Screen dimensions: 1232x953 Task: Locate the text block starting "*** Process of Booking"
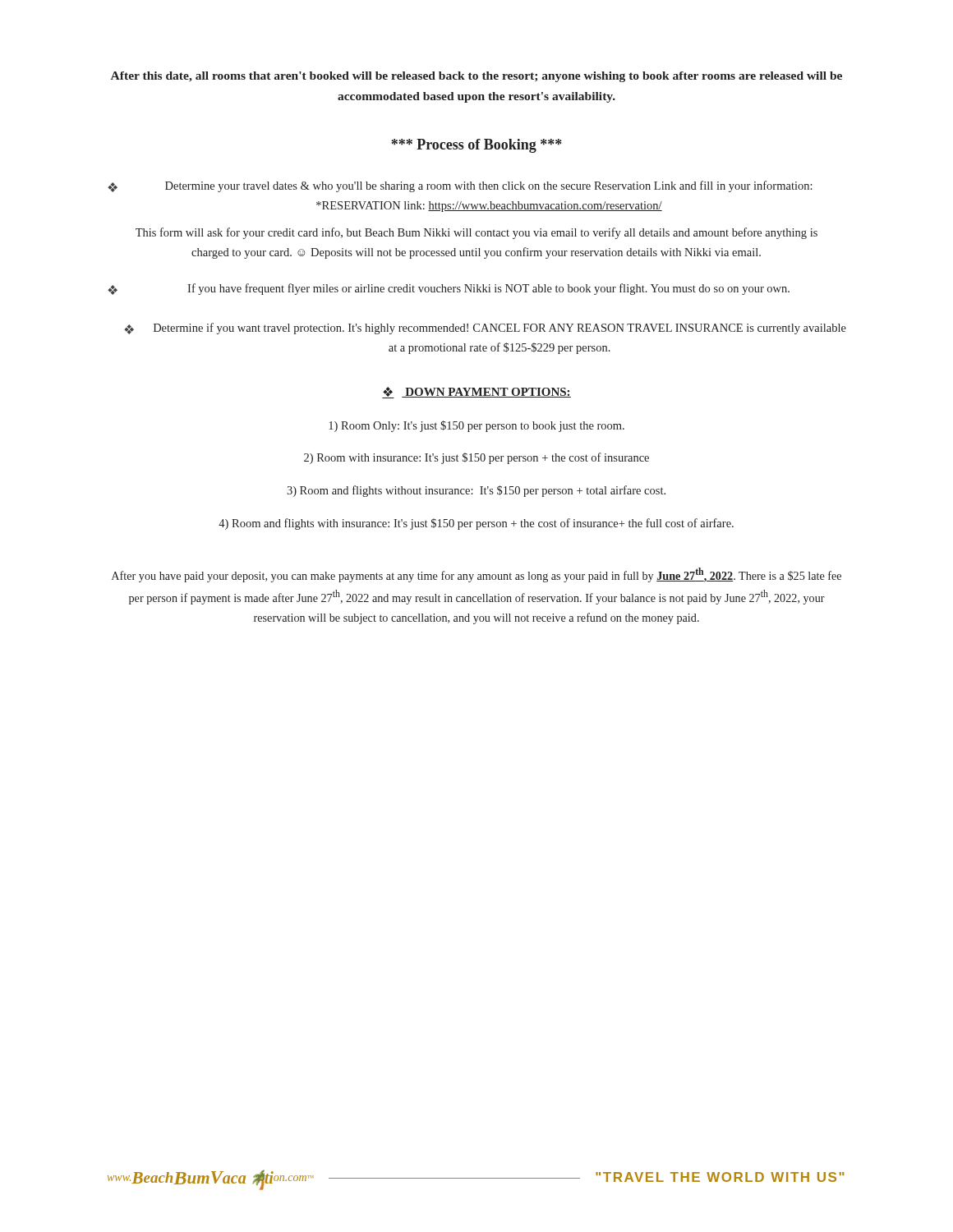476,144
